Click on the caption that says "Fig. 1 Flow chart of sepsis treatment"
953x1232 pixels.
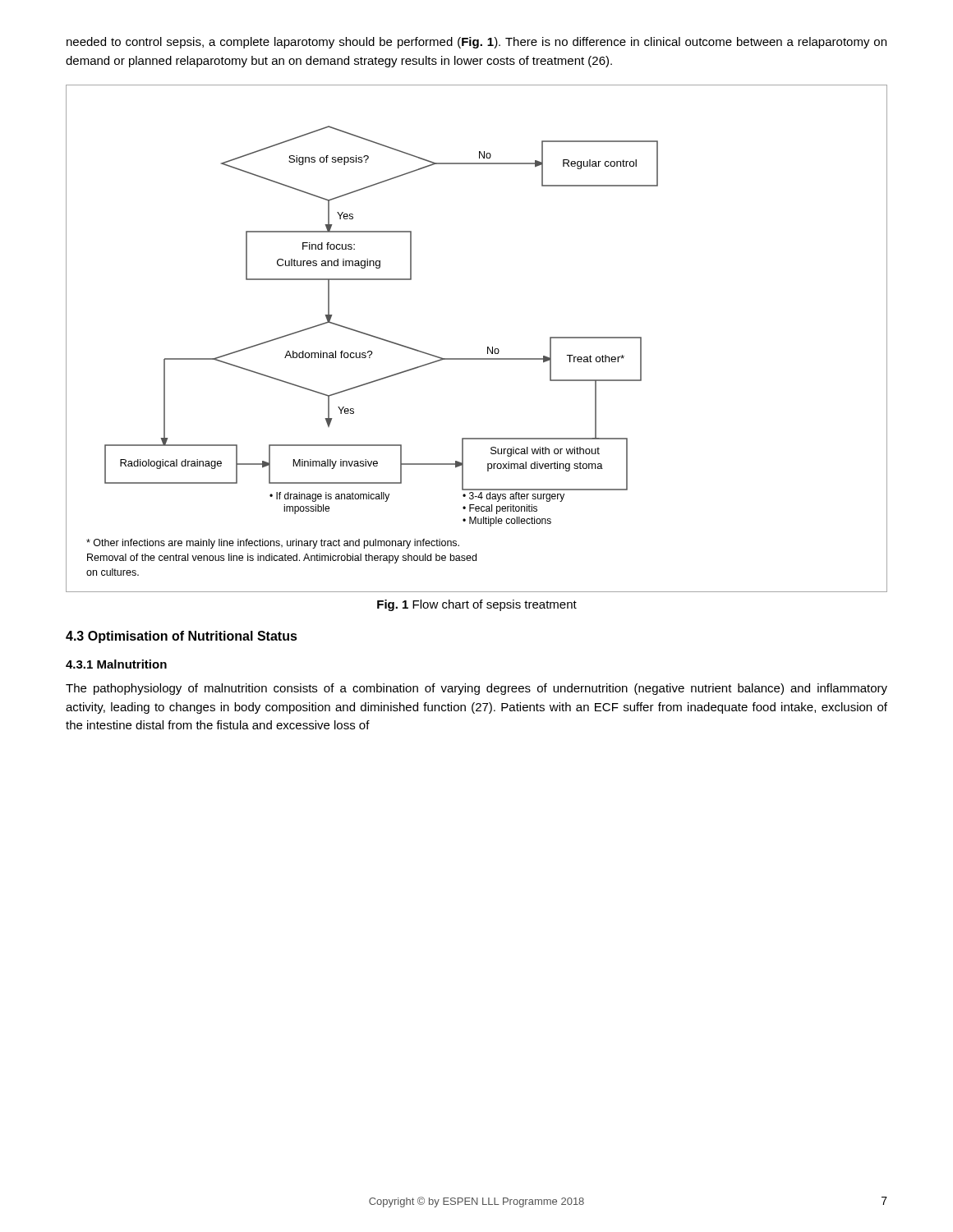coord(476,604)
